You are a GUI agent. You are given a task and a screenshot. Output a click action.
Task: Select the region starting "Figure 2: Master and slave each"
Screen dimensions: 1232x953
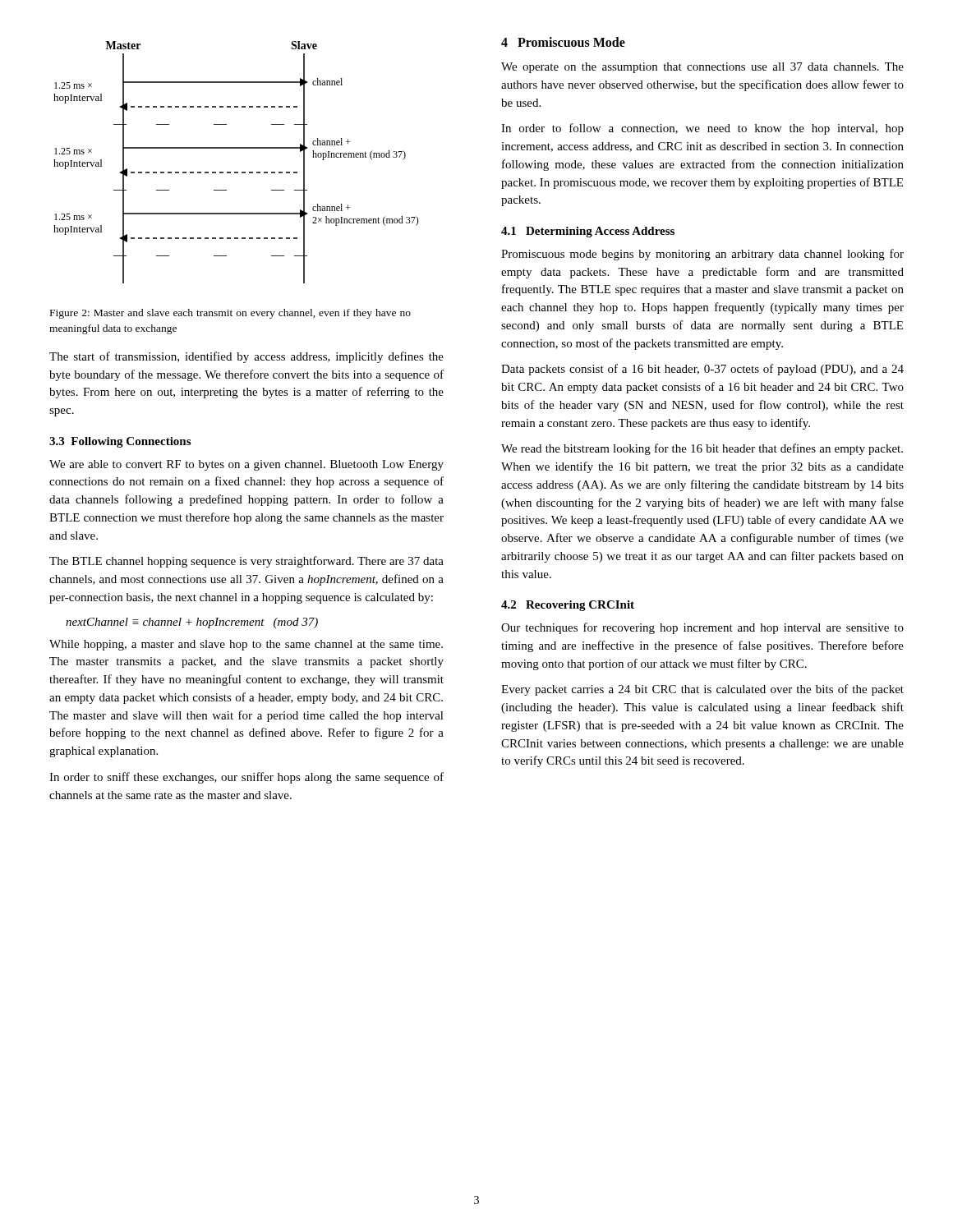230,321
